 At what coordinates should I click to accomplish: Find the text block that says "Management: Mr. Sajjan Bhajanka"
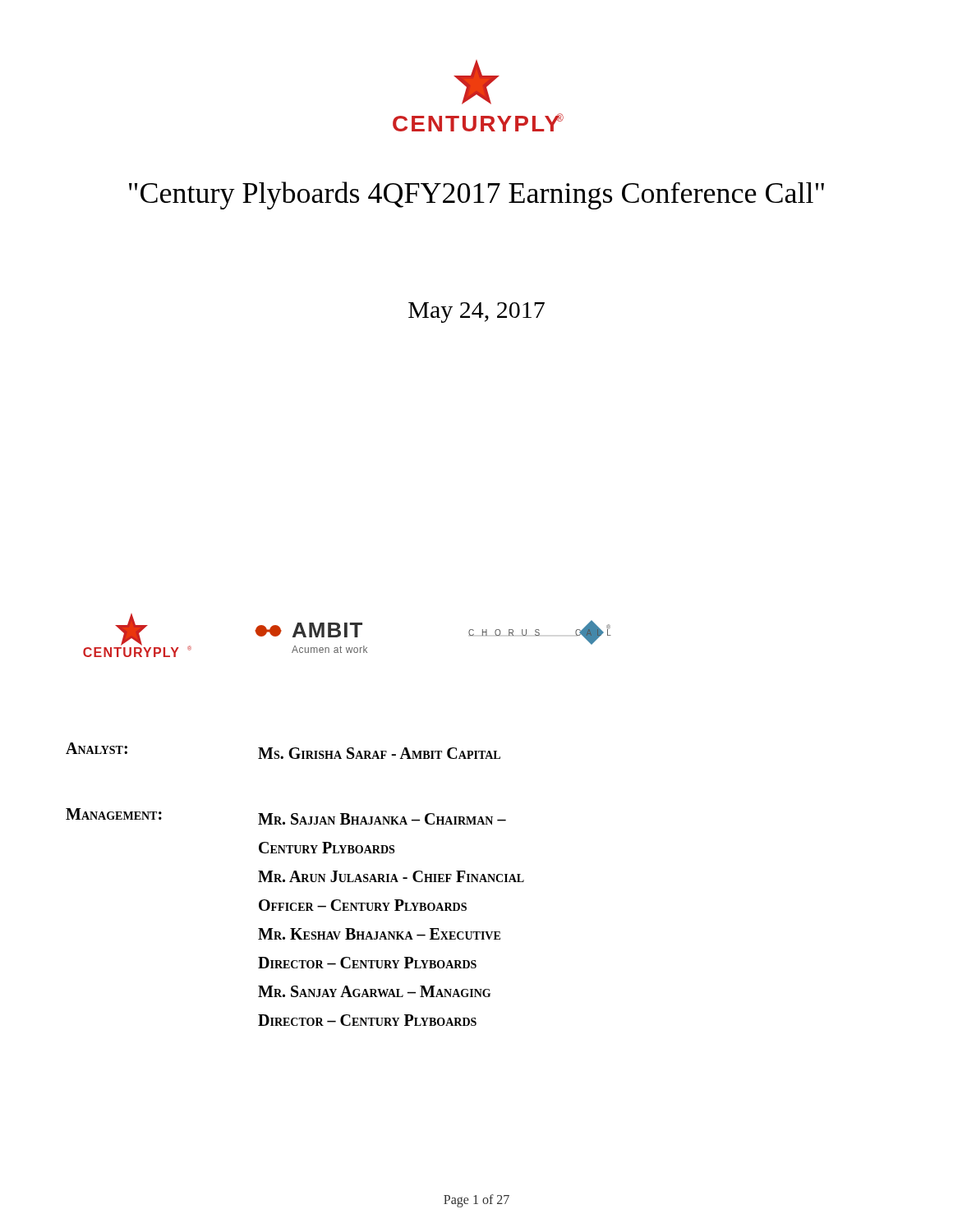click(441, 920)
